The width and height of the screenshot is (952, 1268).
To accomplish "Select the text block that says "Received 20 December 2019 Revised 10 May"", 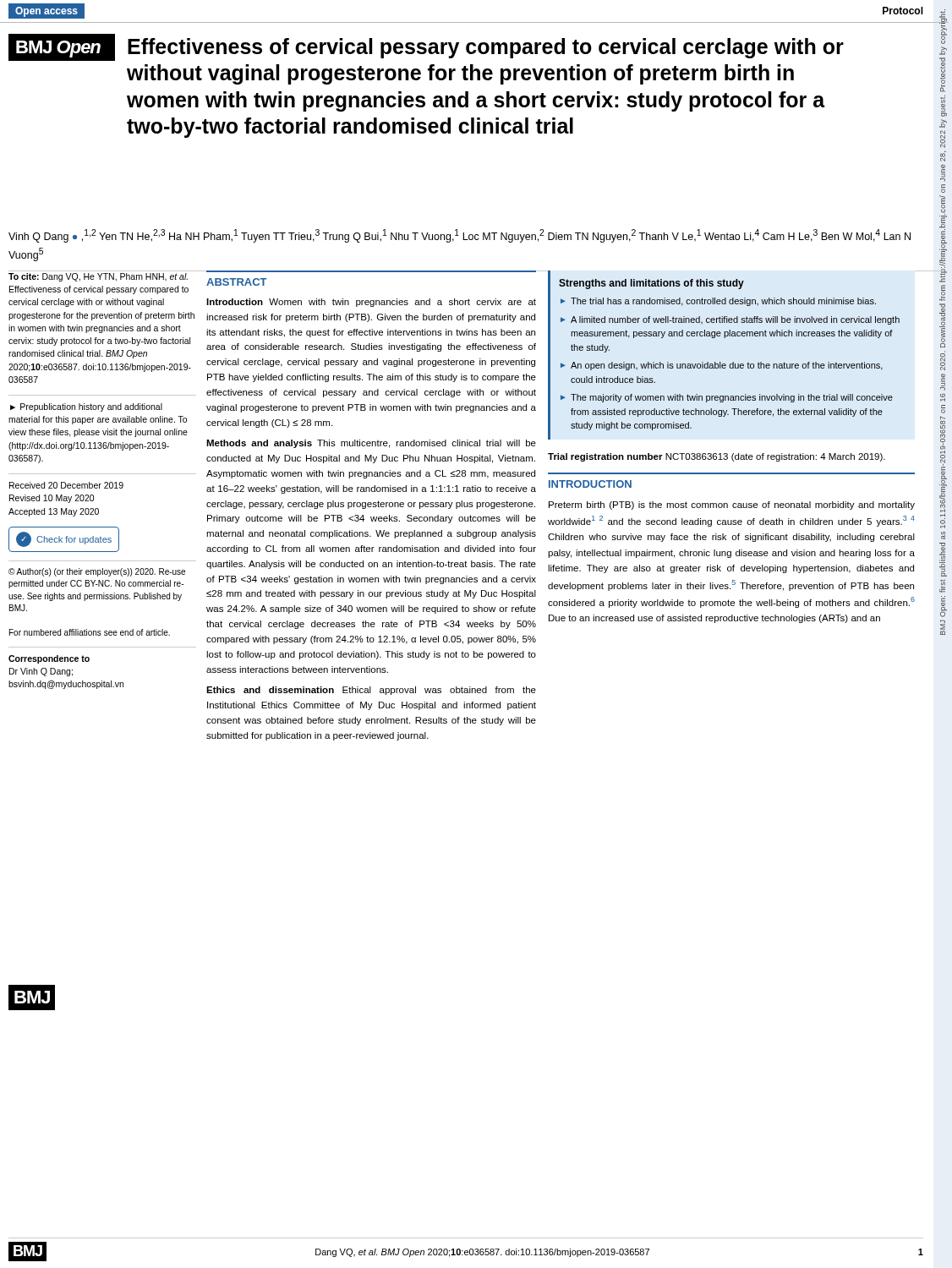I will click(x=66, y=498).
